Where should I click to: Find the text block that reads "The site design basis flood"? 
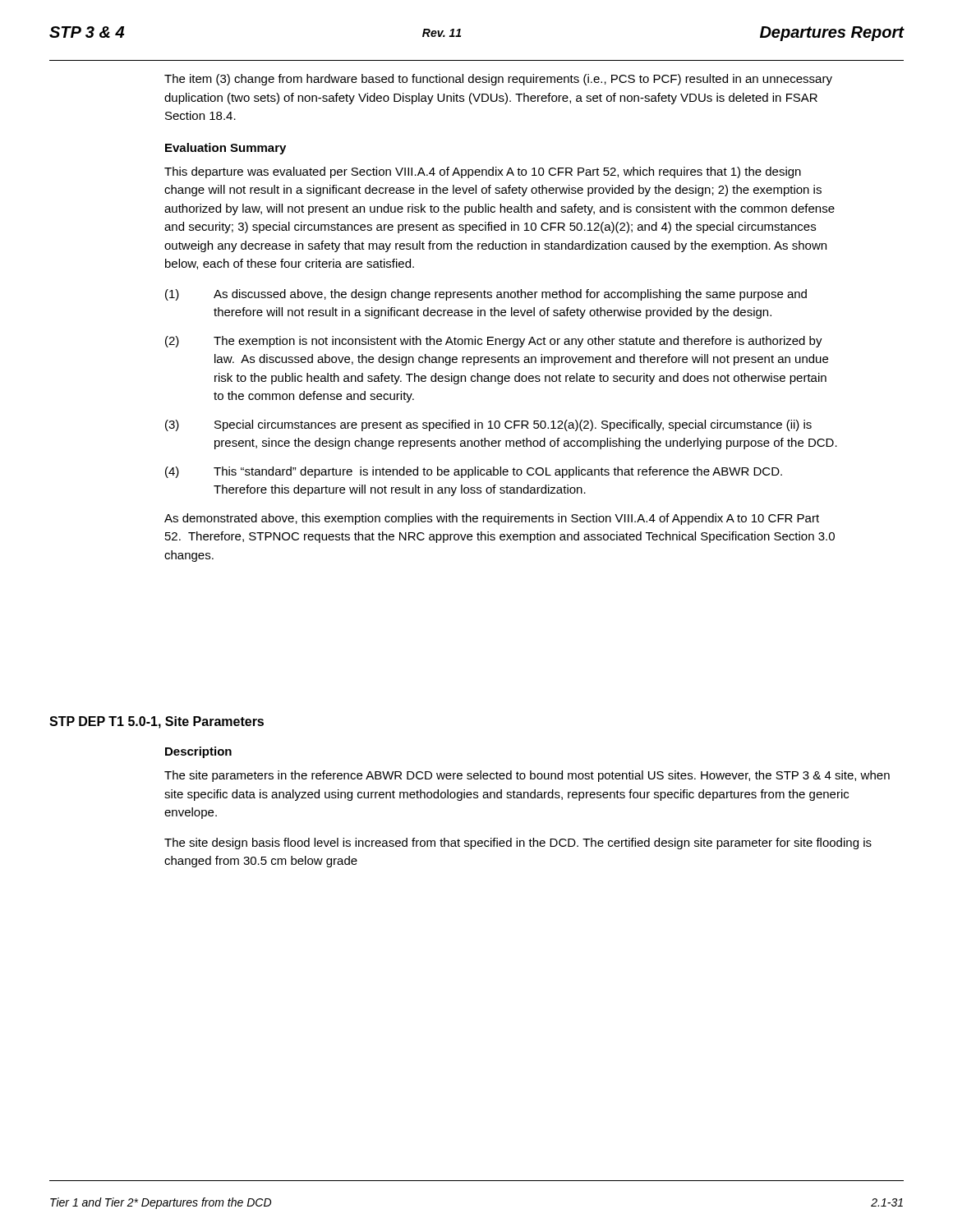click(518, 851)
